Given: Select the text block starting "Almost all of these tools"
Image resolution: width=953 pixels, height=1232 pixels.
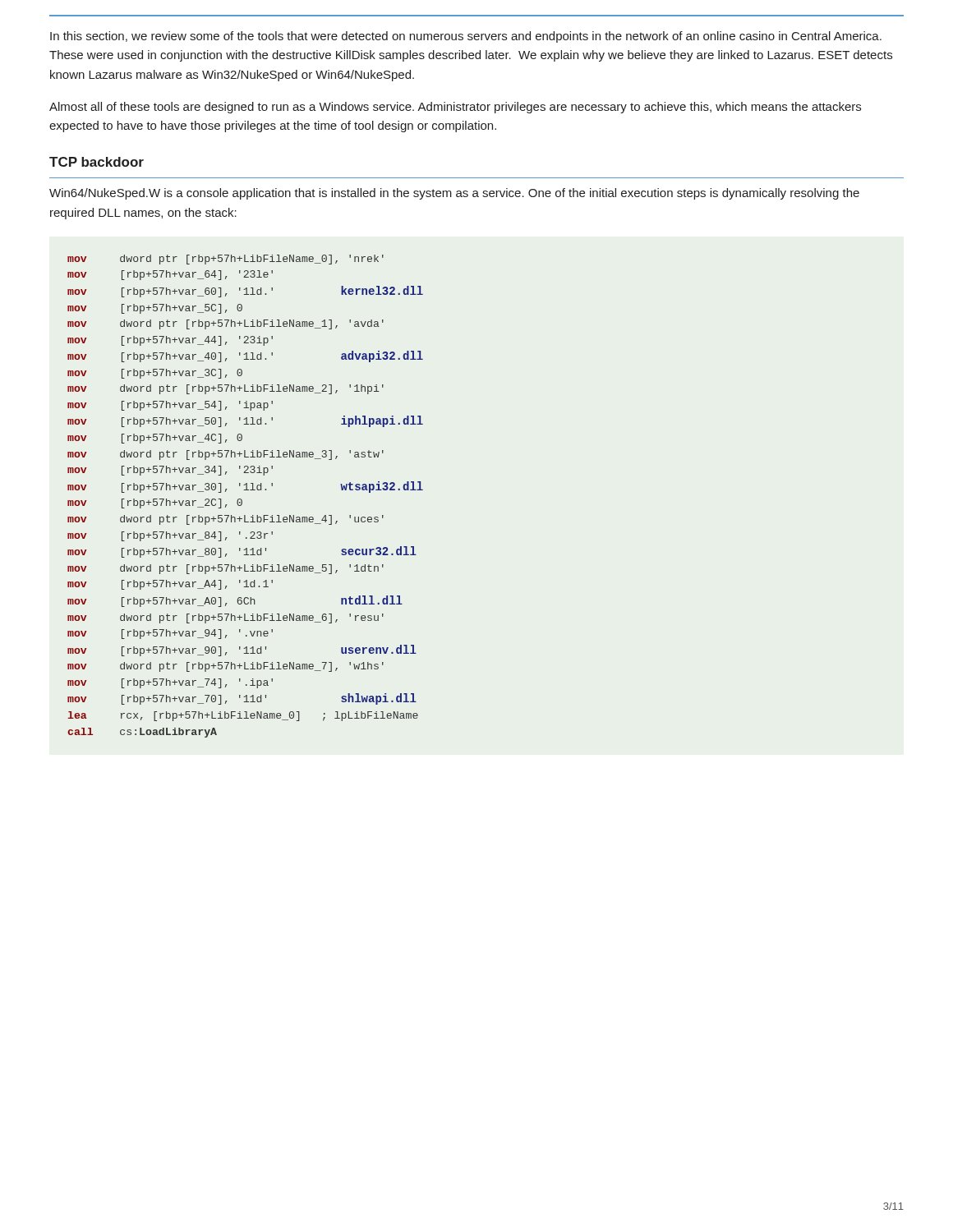Looking at the screenshot, I should coord(455,116).
